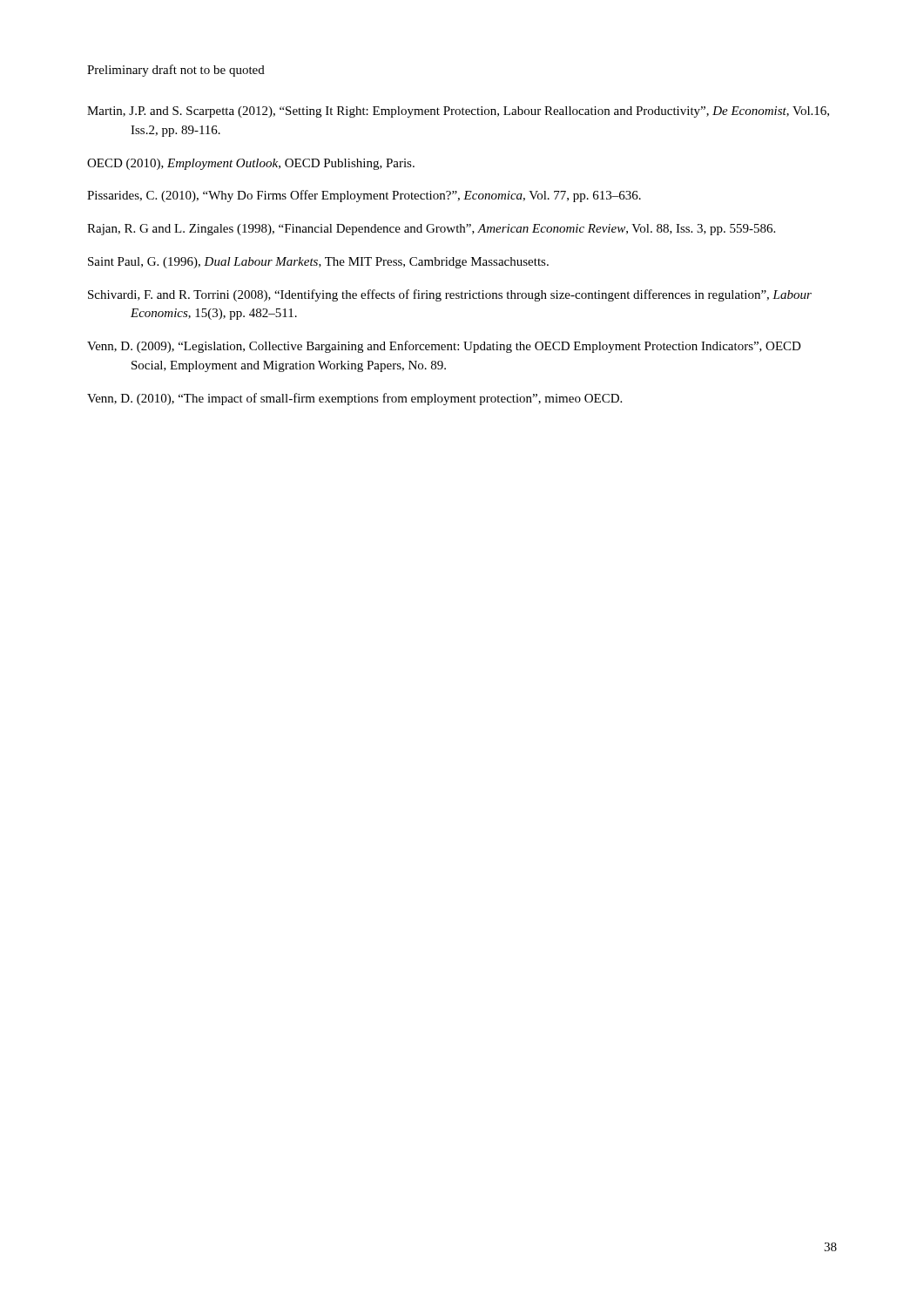Find the text starting "Schivardi, F. and R. Torrini (2008),"
The height and width of the screenshot is (1307, 924).
(449, 304)
